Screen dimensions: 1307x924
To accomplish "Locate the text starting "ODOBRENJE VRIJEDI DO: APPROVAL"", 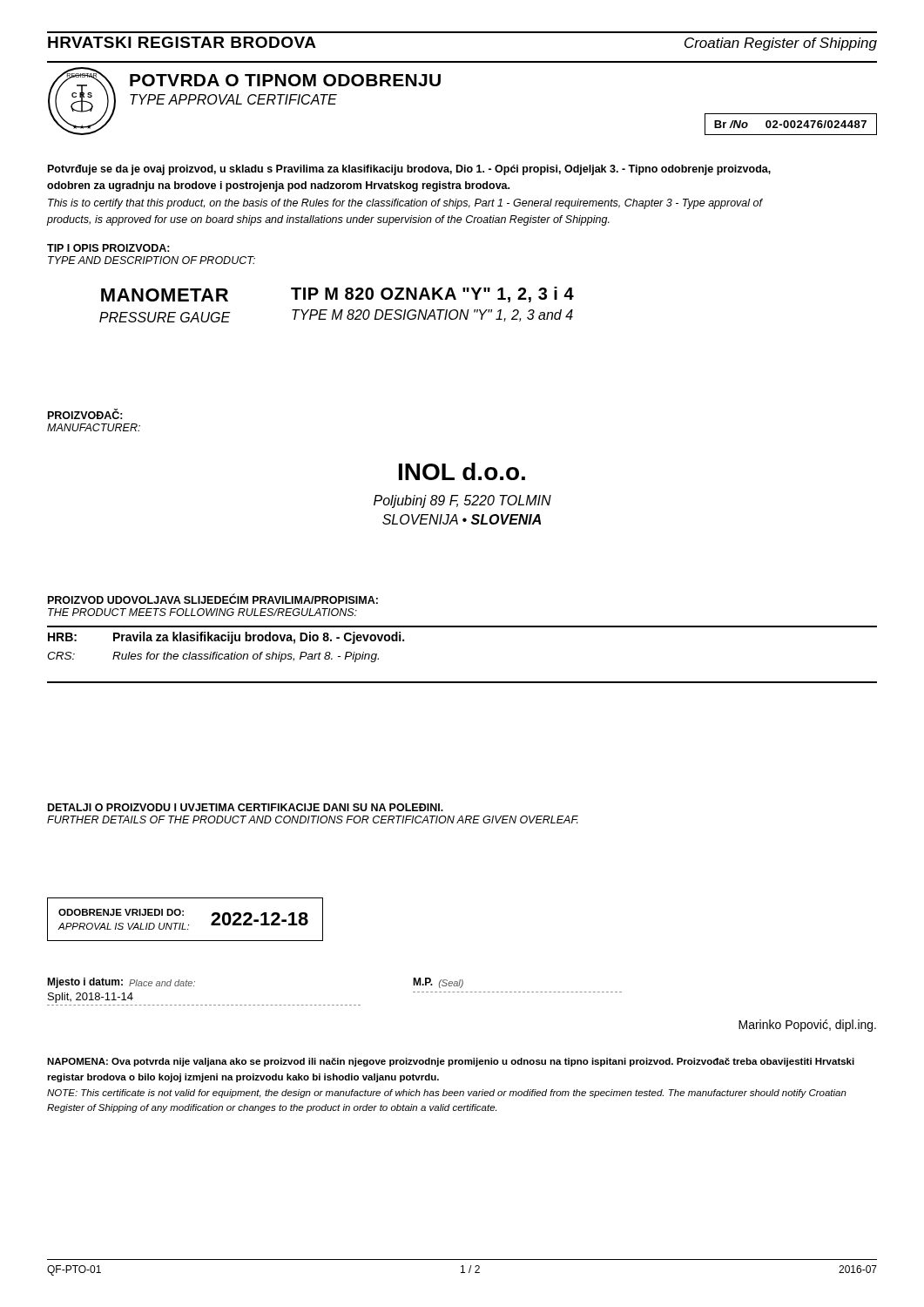I will (183, 919).
